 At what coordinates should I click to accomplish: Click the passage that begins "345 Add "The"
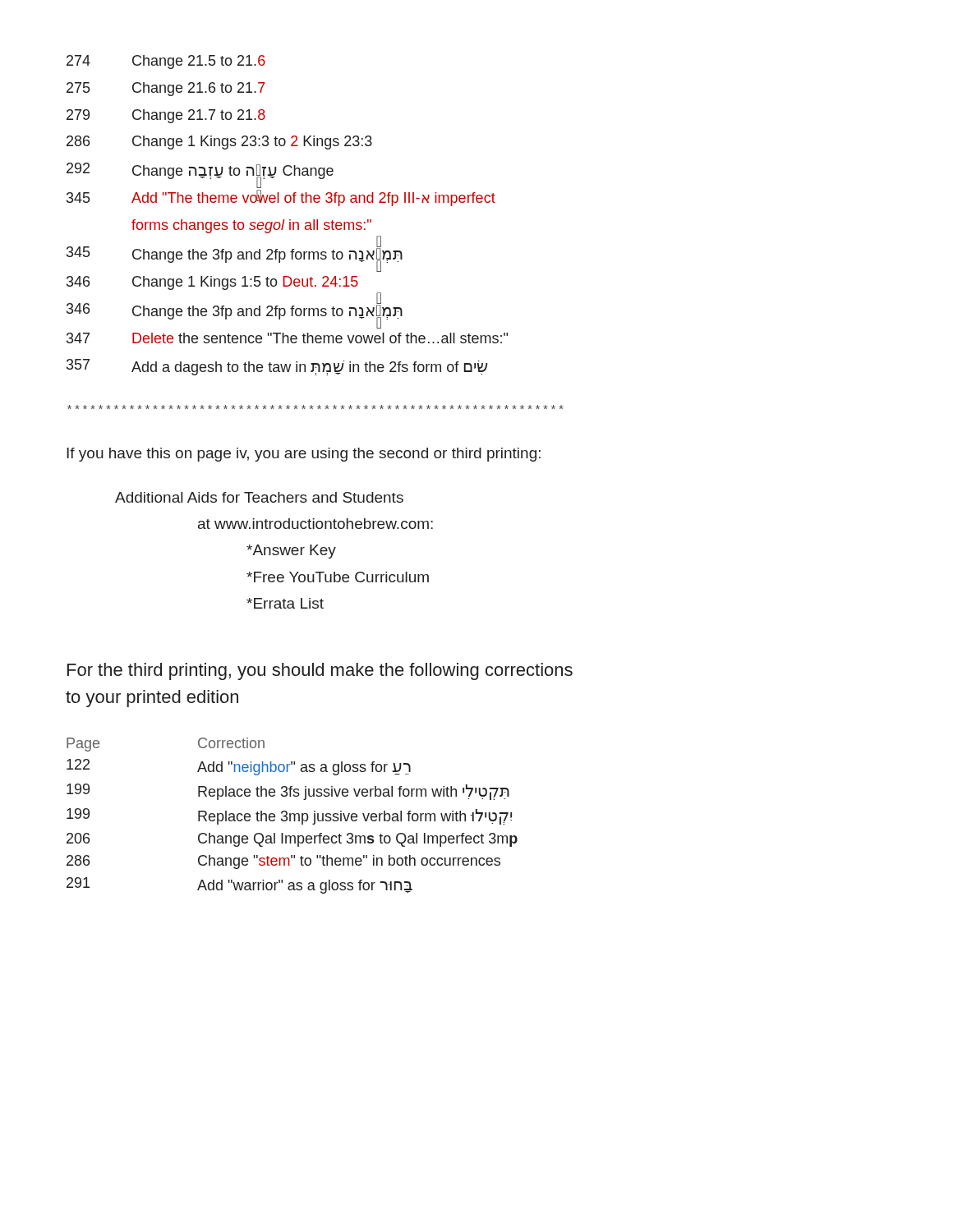476,198
